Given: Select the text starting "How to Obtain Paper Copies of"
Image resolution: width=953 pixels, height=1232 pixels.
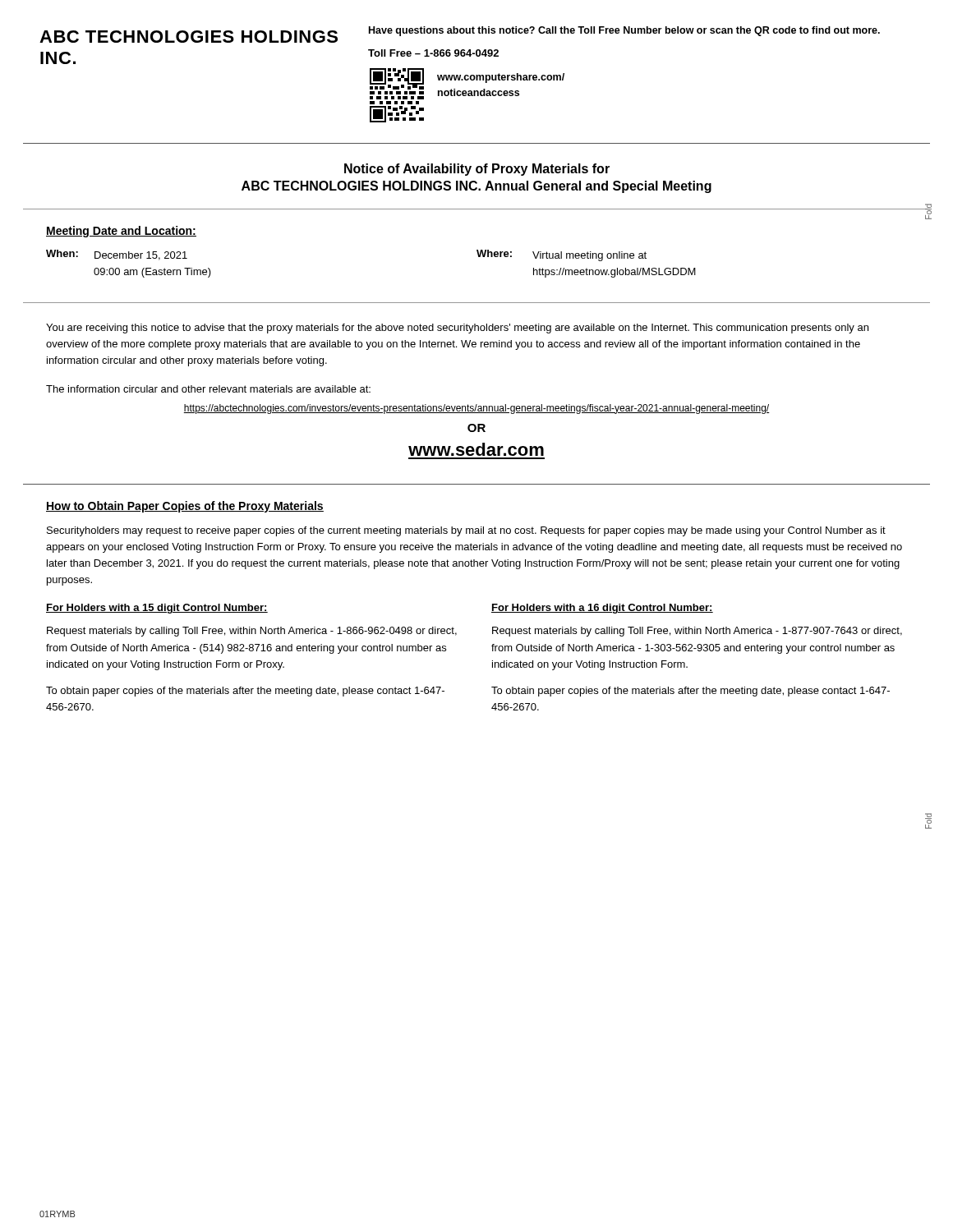Looking at the screenshot, I should [185, 506].
